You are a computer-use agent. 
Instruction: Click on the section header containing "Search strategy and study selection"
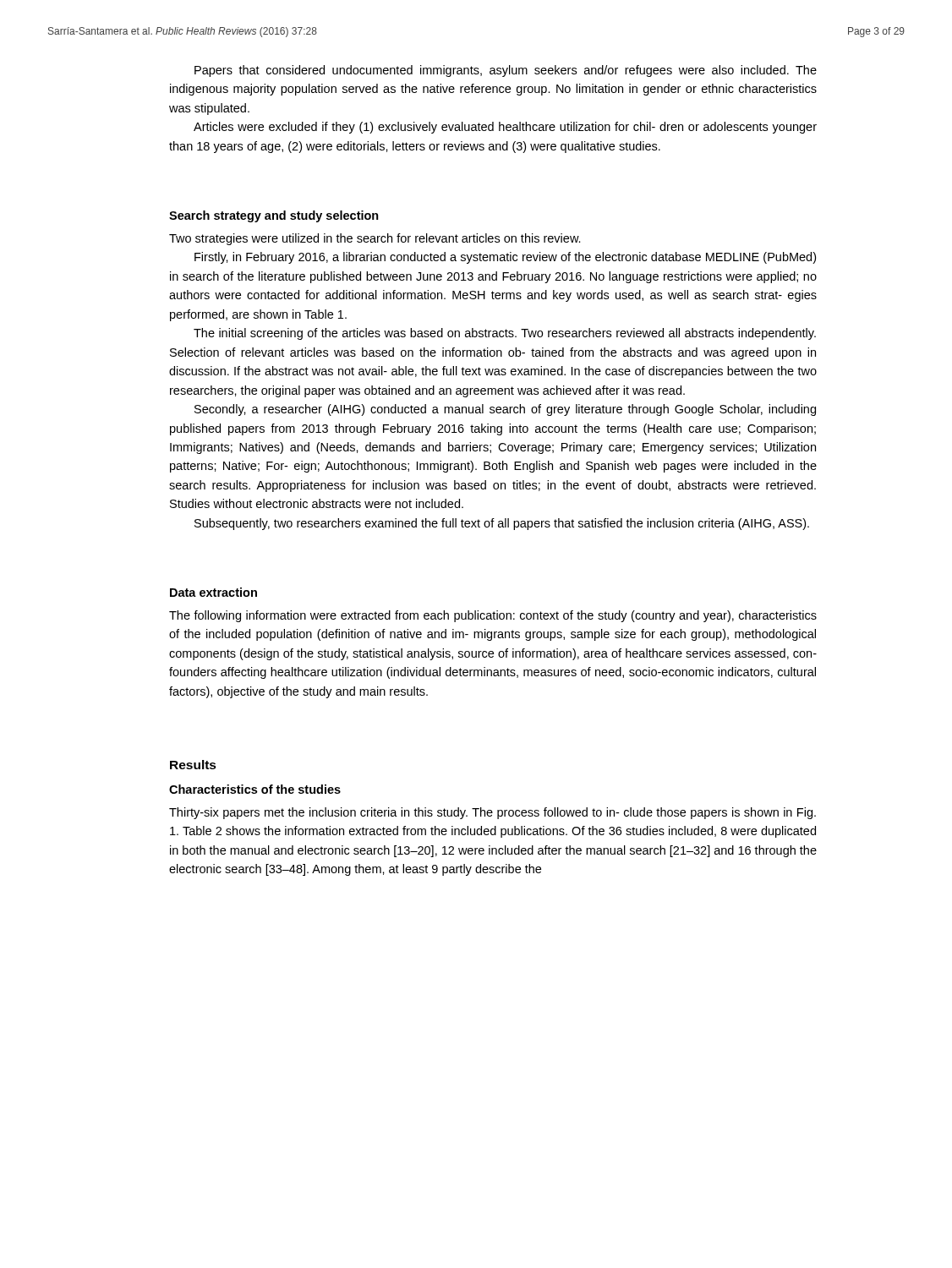[x=274, y=216]
